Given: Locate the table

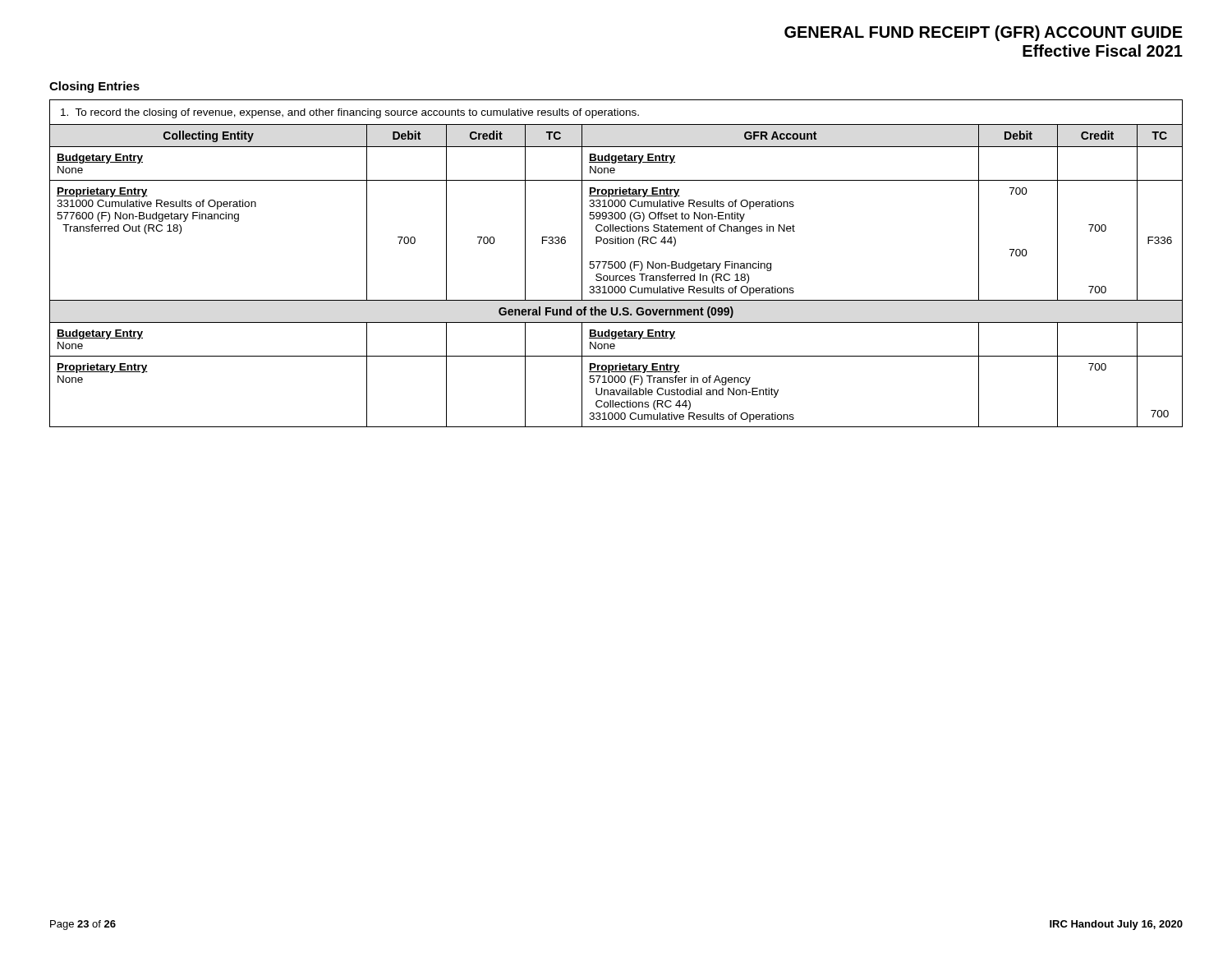Looking at the screenshot, I should pyautogui.click(x=616, y=263).
